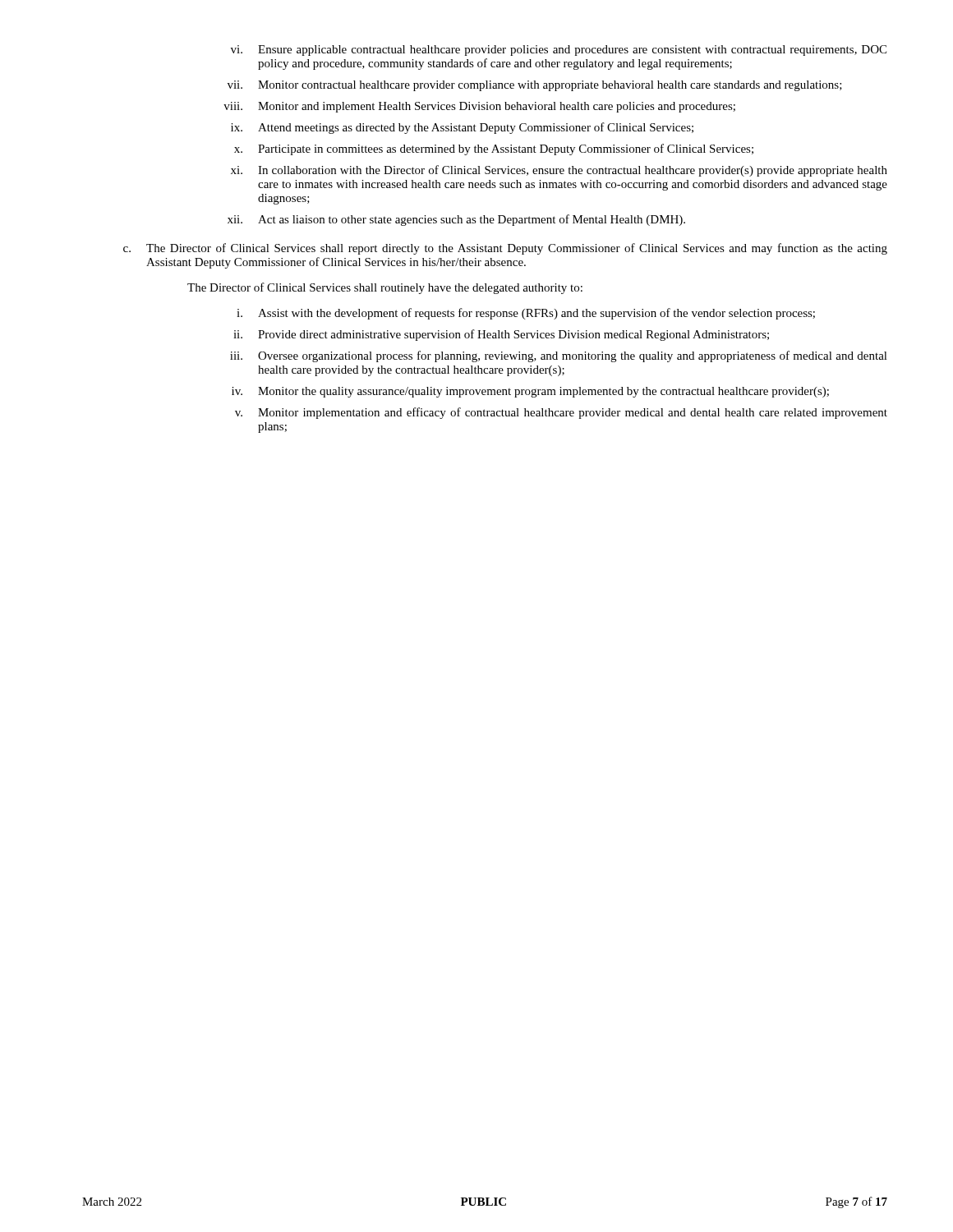Point to the text starting "ix. Attend meetings as"
Viewport: 953px width, 1232px height.
click(x=537, y=128)
